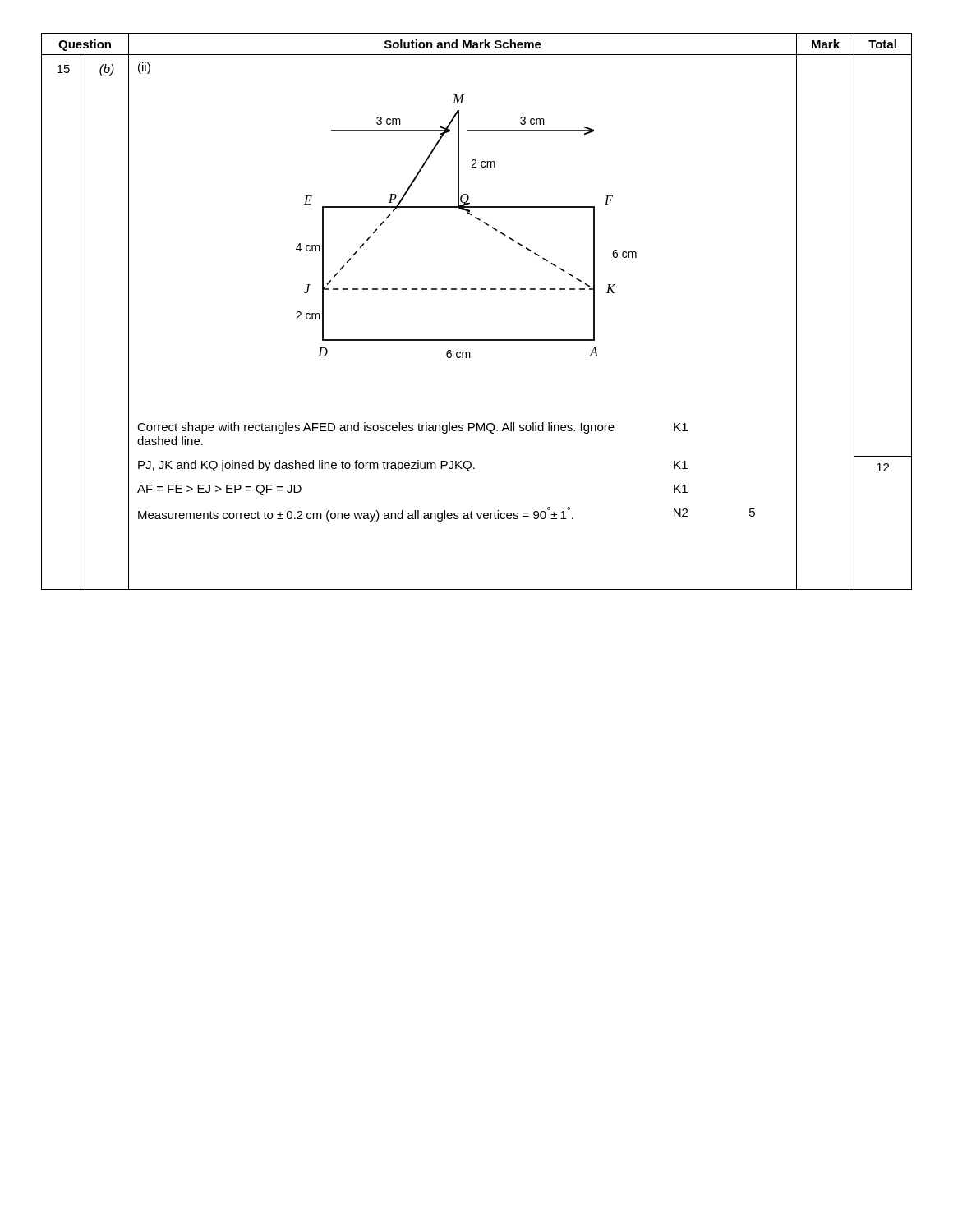Locate the text starting "Correct shape with rectangles AFED and isosceles triangles"
This screenshot has width=953, height=1232.
click(x=376, y=434)
